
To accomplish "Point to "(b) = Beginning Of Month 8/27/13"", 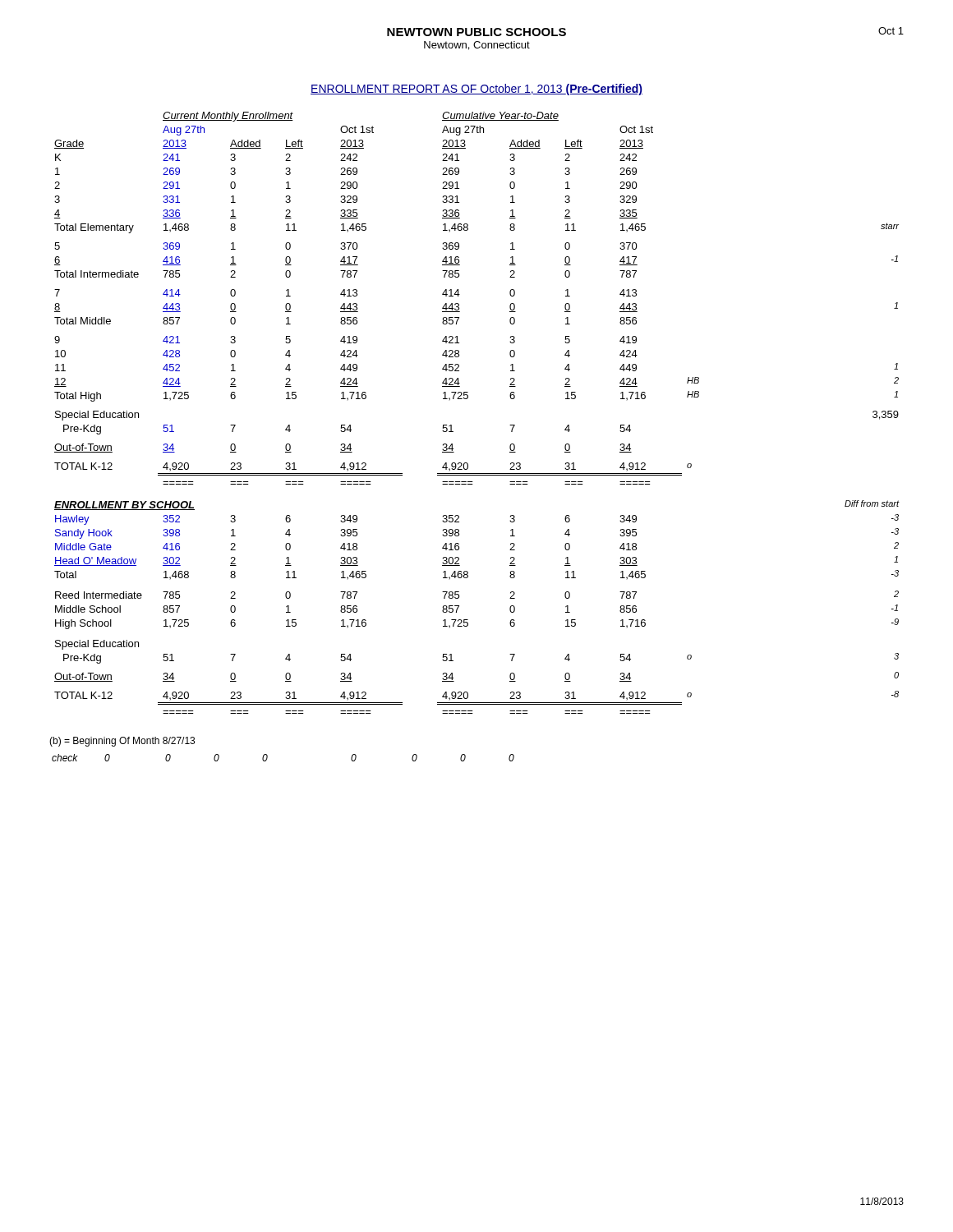I will (122, 741).
